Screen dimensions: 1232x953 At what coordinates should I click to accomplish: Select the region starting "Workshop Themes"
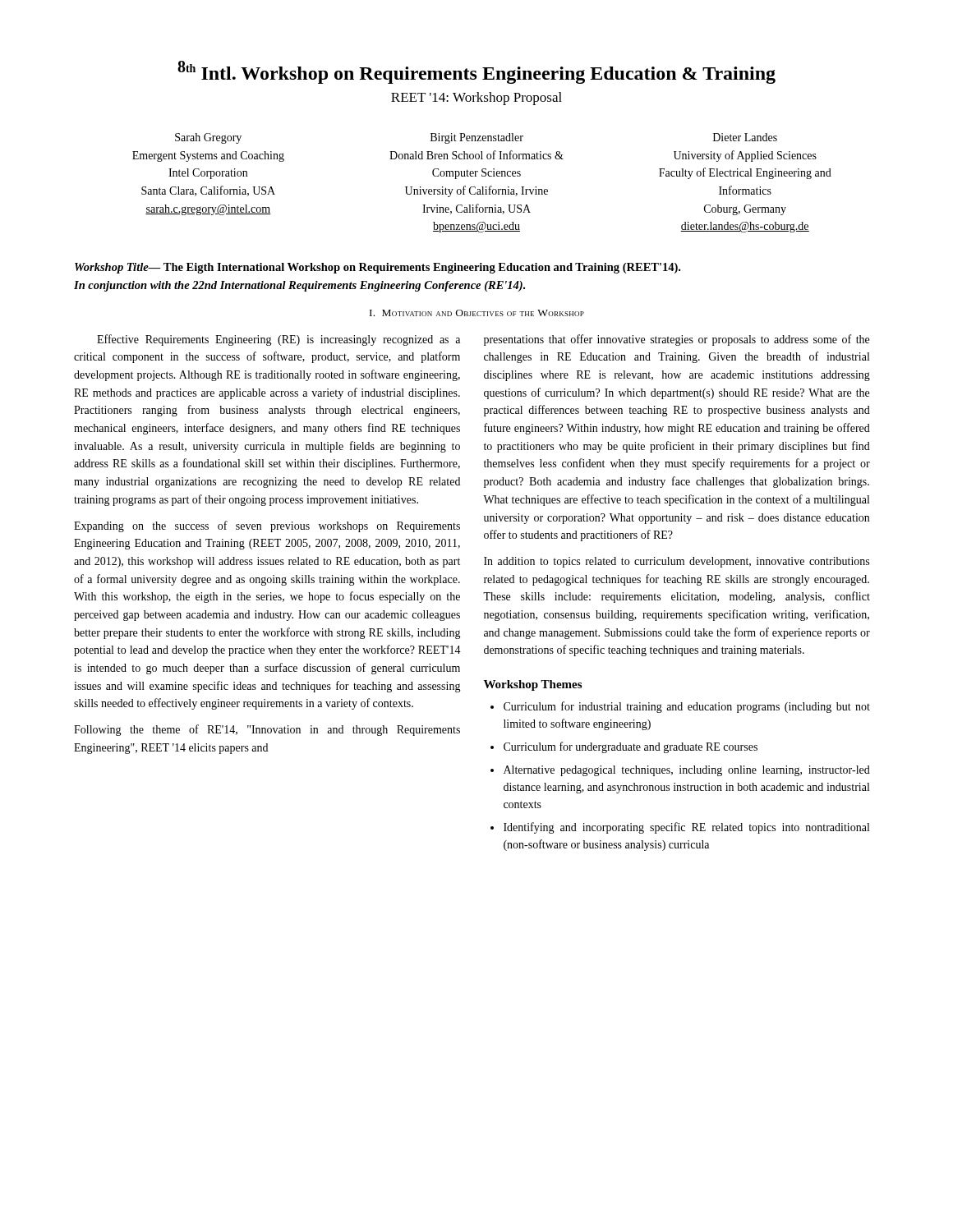(533, 684)
